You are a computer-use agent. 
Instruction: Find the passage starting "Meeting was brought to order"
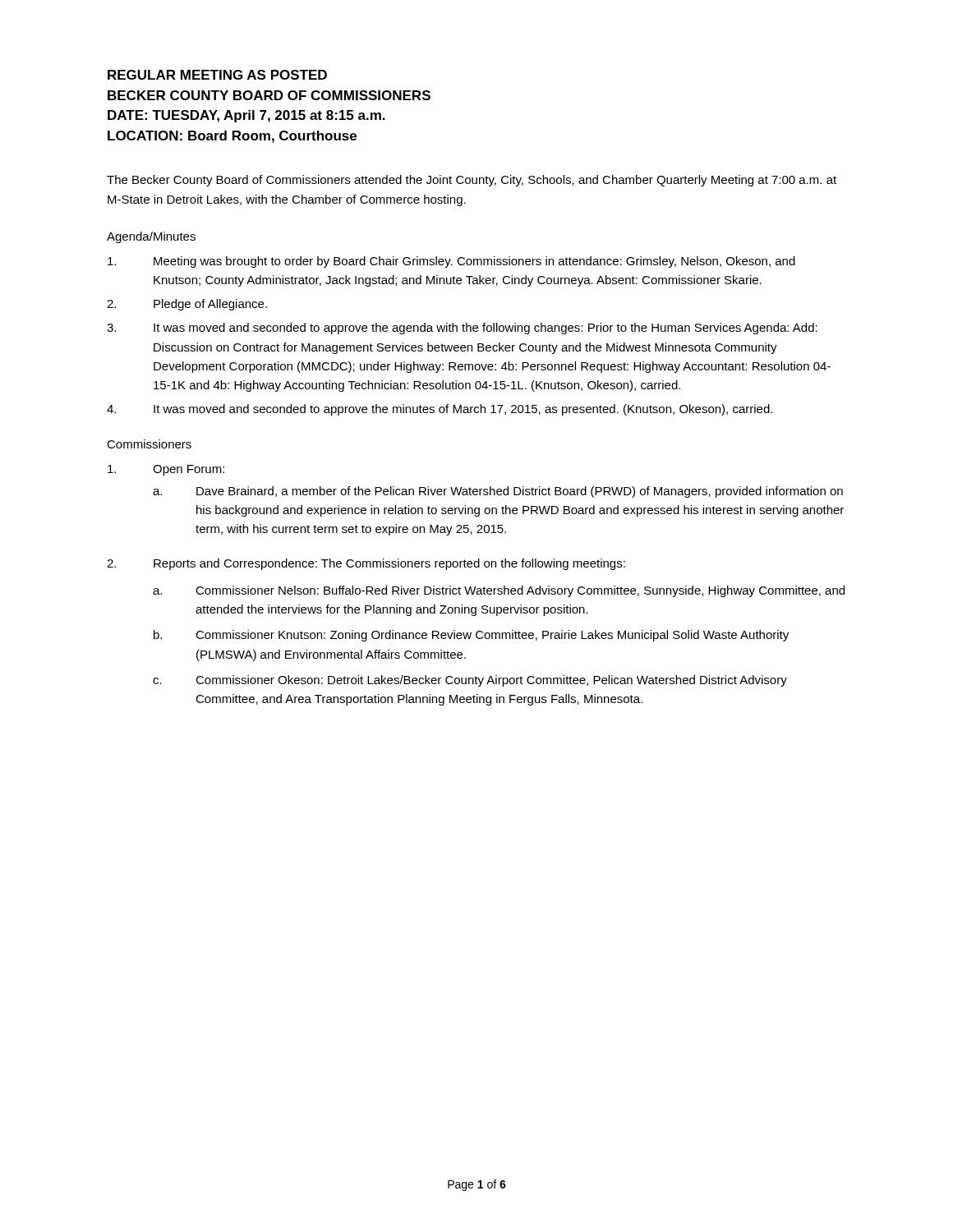[x=476, y=270]
